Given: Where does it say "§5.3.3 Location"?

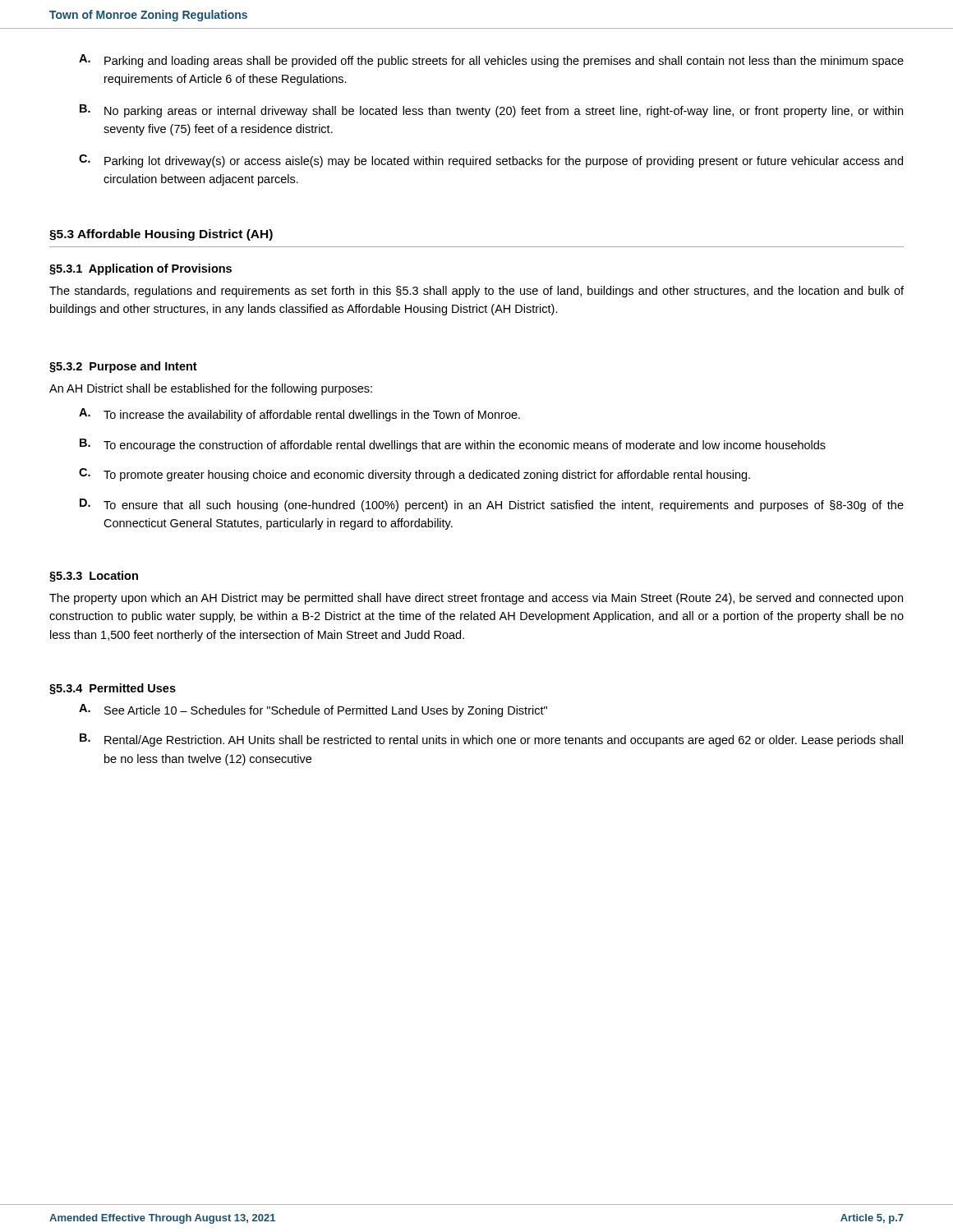Looking at the screenshot, I should 94,575.
